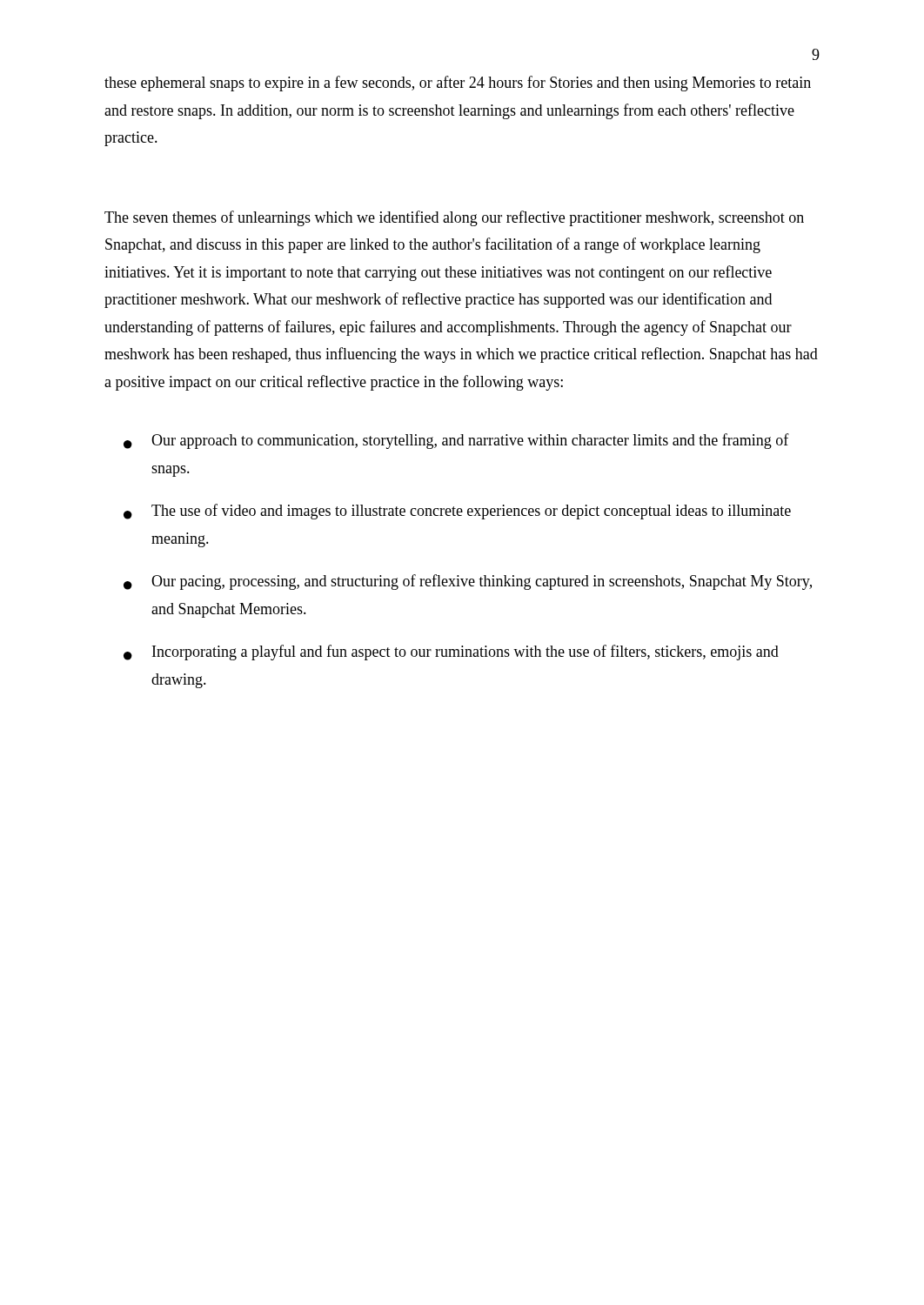Navigate to the region starting "● Incorporating a playful and fun aspect to"
Image resolution: width=924 pixels, height=1305 pixels.
(471, 666)
